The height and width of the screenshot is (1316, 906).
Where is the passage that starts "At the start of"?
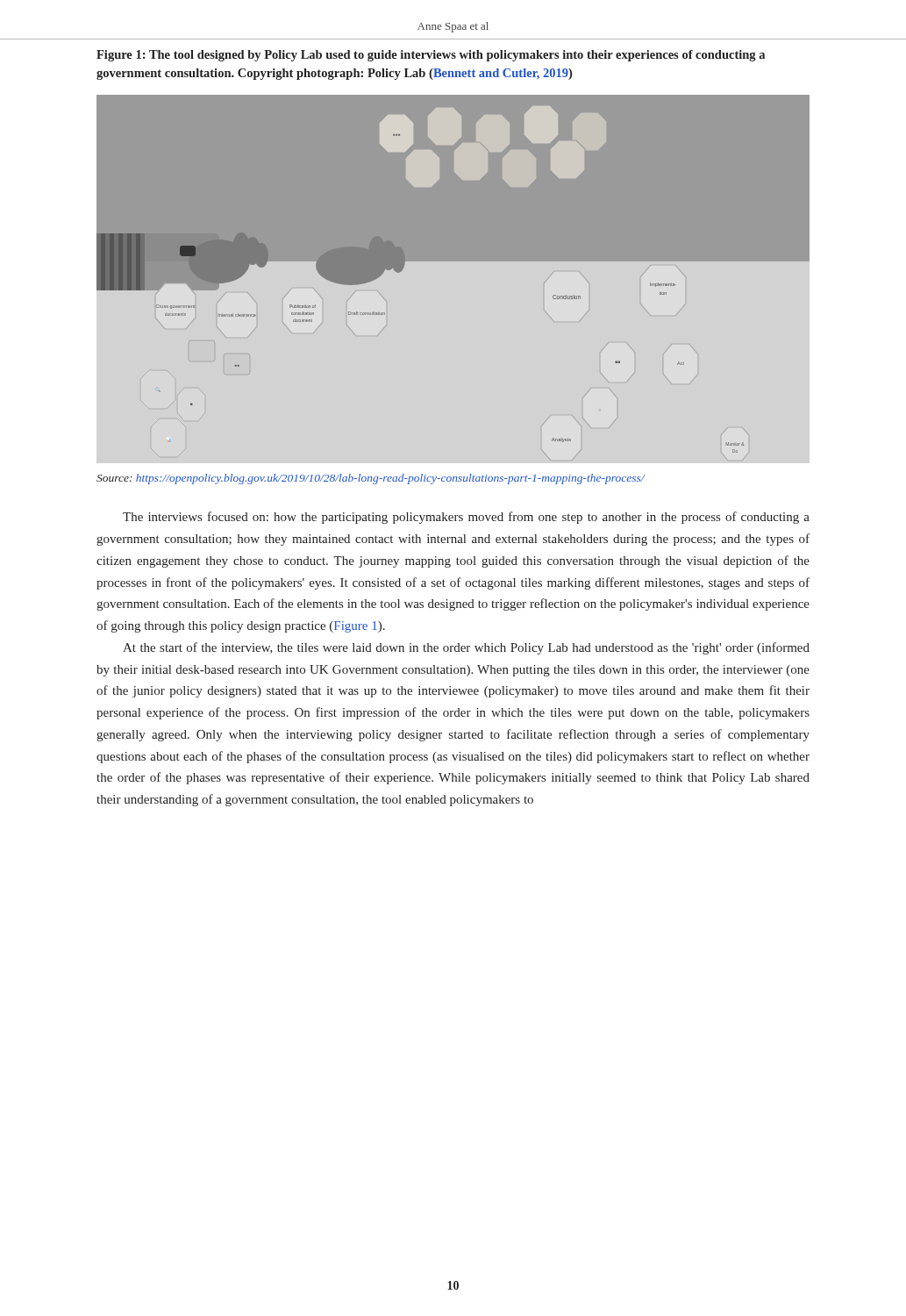(453, 723)
